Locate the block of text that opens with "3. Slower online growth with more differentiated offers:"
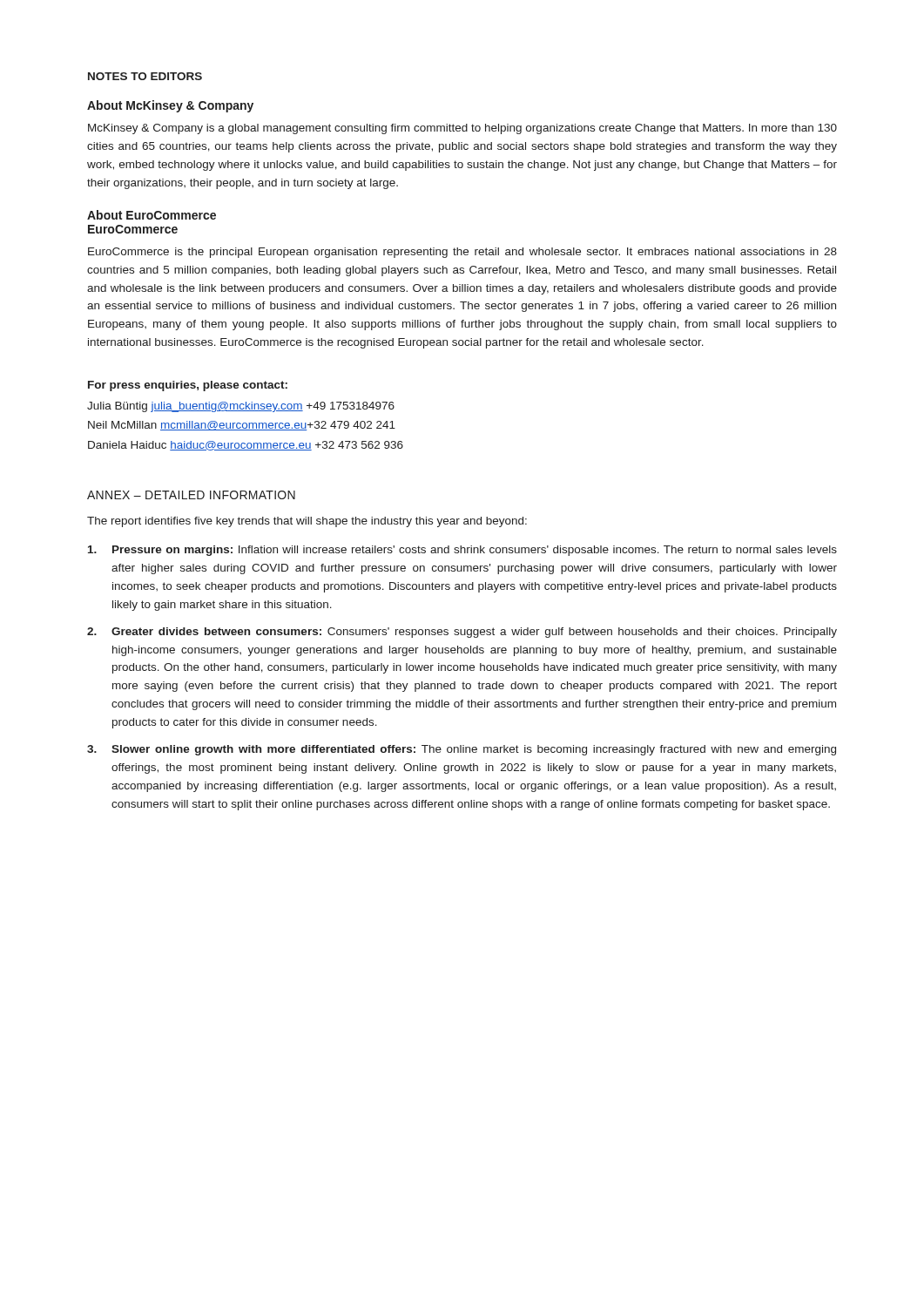Viewport: 924px width, 1307px height. click(x=462, y=777)
